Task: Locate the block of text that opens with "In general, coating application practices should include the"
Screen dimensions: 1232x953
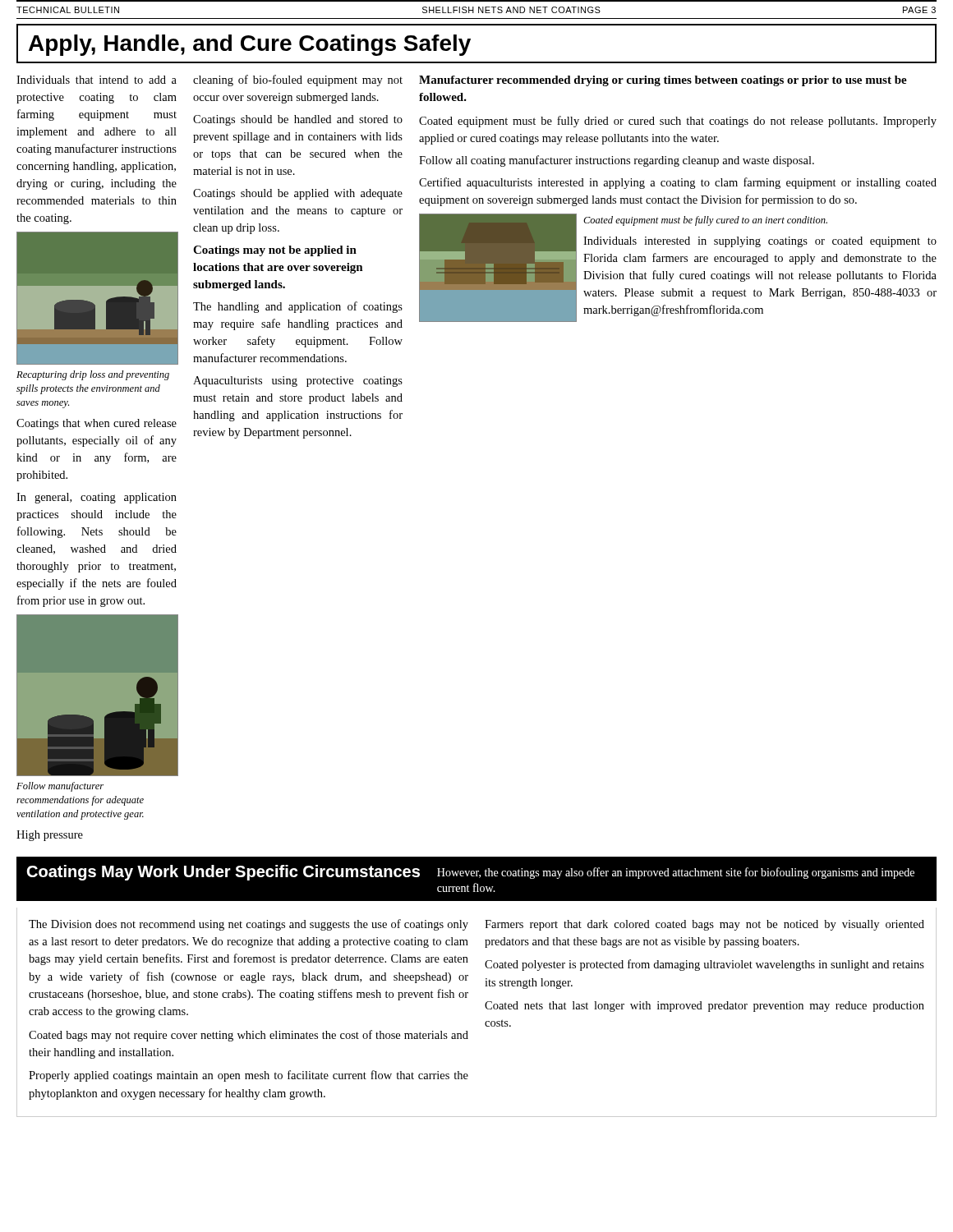Action: click(96, 549)
